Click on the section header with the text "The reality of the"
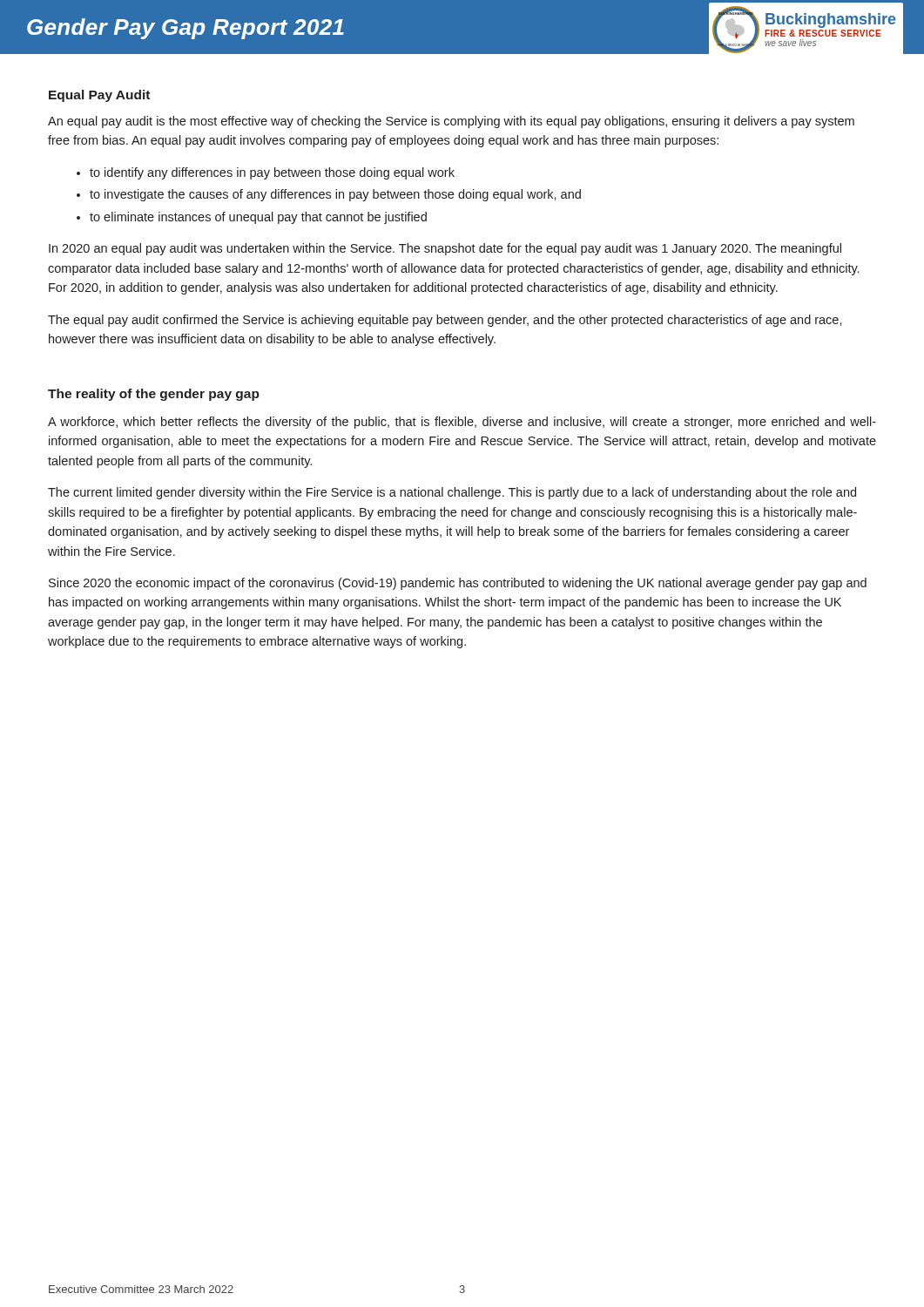The height and width of the screenshot is (1307, 924). (x=154, y=393)
